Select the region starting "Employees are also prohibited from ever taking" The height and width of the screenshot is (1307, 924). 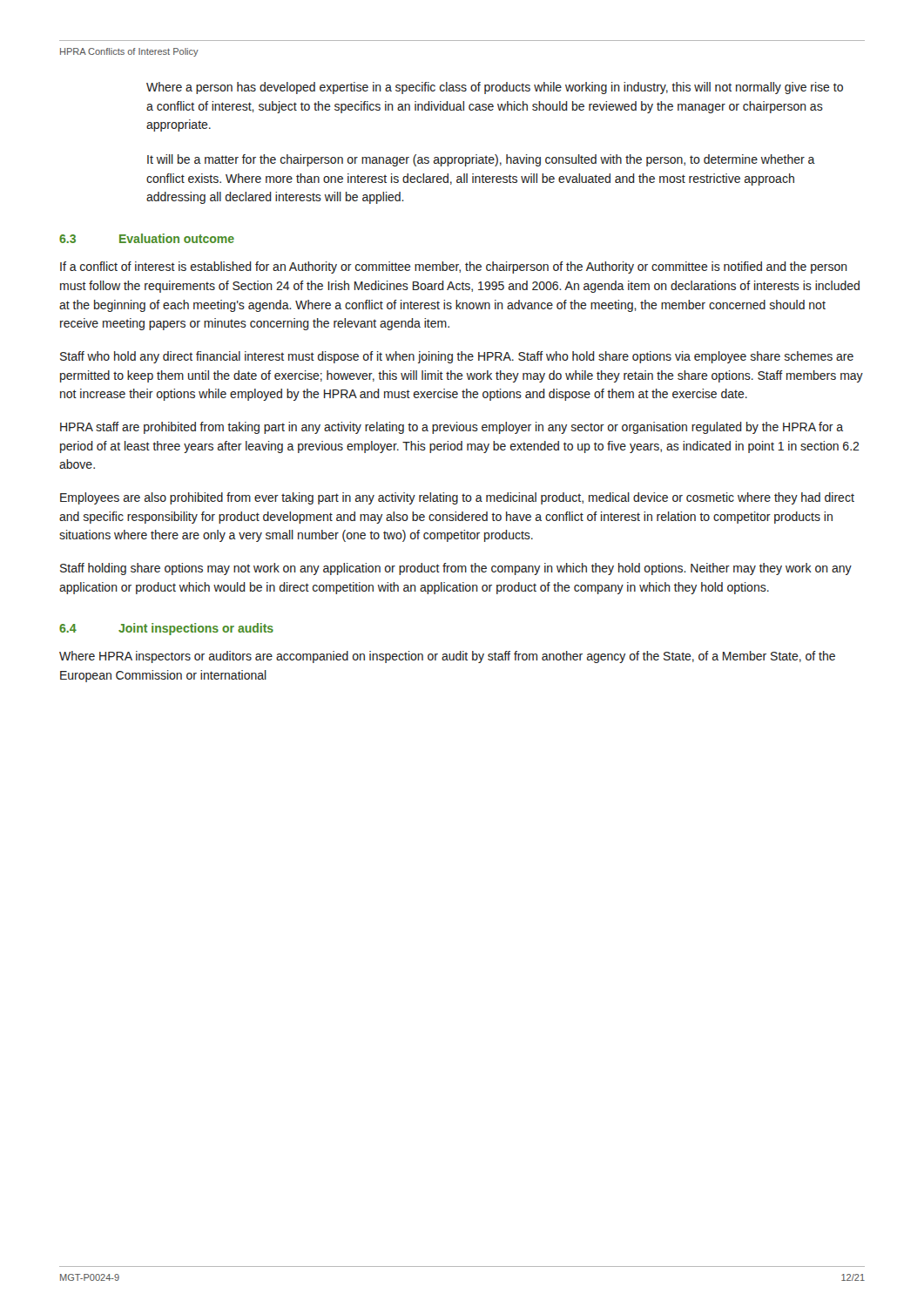(x=457, y=516)
